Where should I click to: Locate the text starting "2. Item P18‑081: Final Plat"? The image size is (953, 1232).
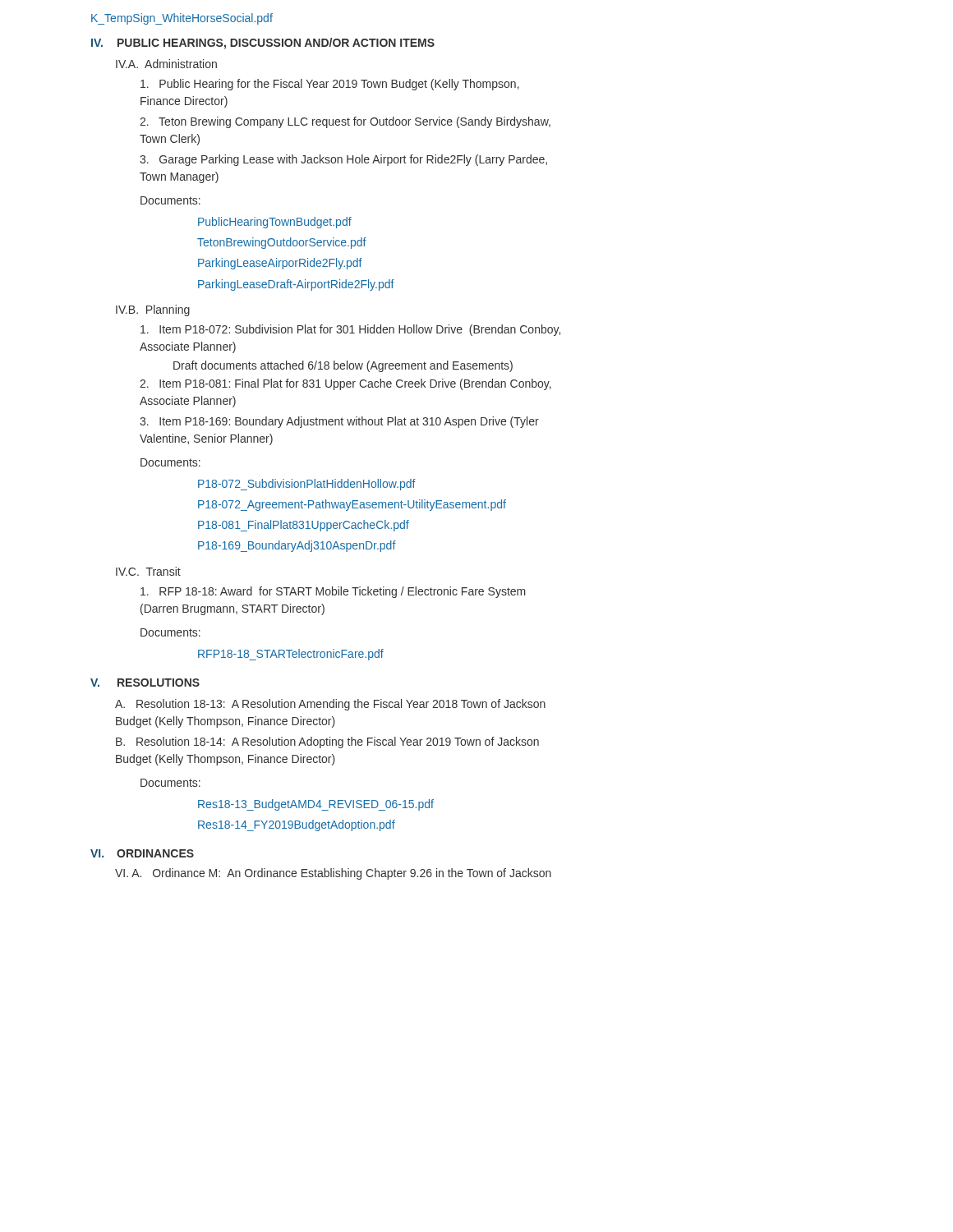click(346, 392)
